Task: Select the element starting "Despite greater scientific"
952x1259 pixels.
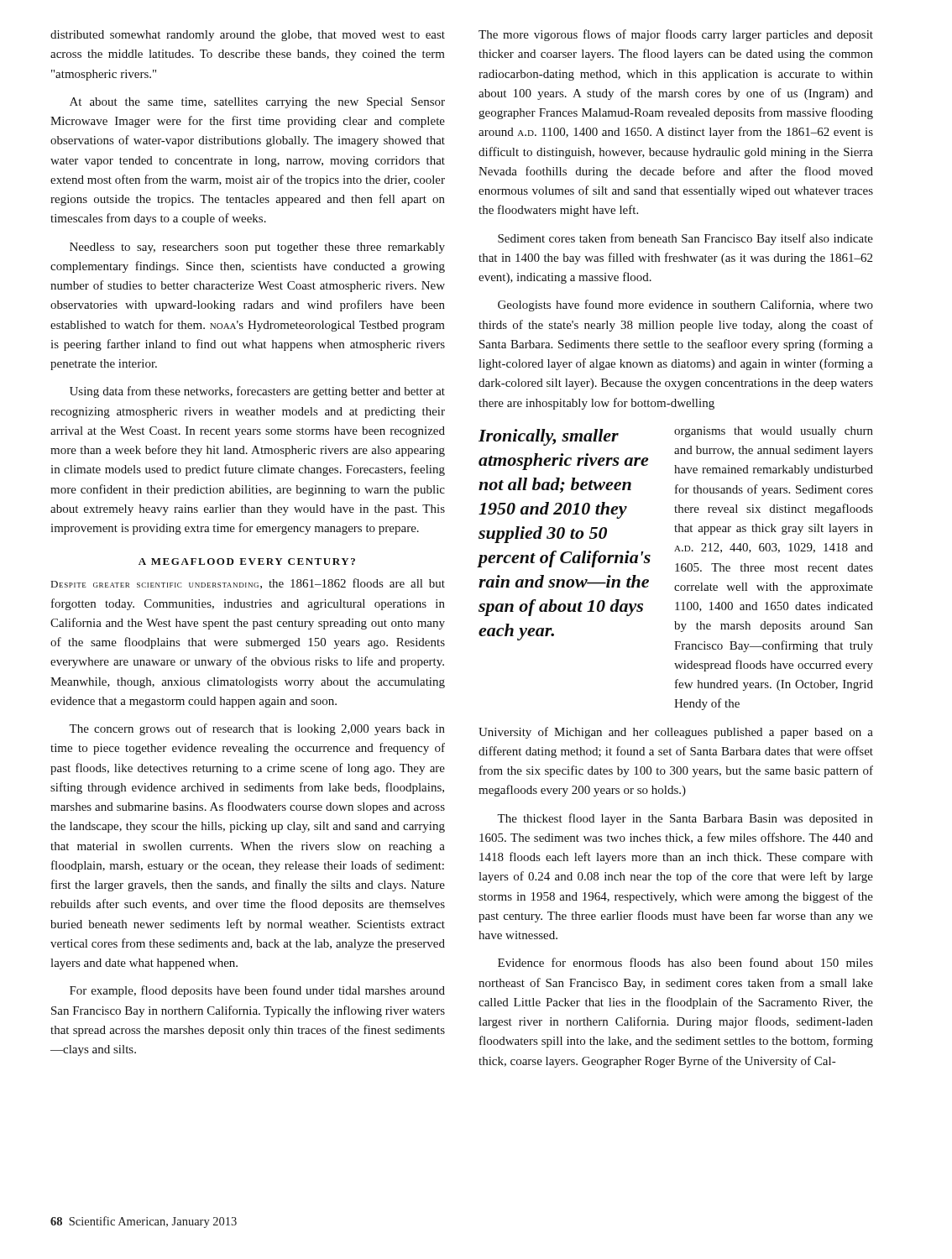Action: 248,643
